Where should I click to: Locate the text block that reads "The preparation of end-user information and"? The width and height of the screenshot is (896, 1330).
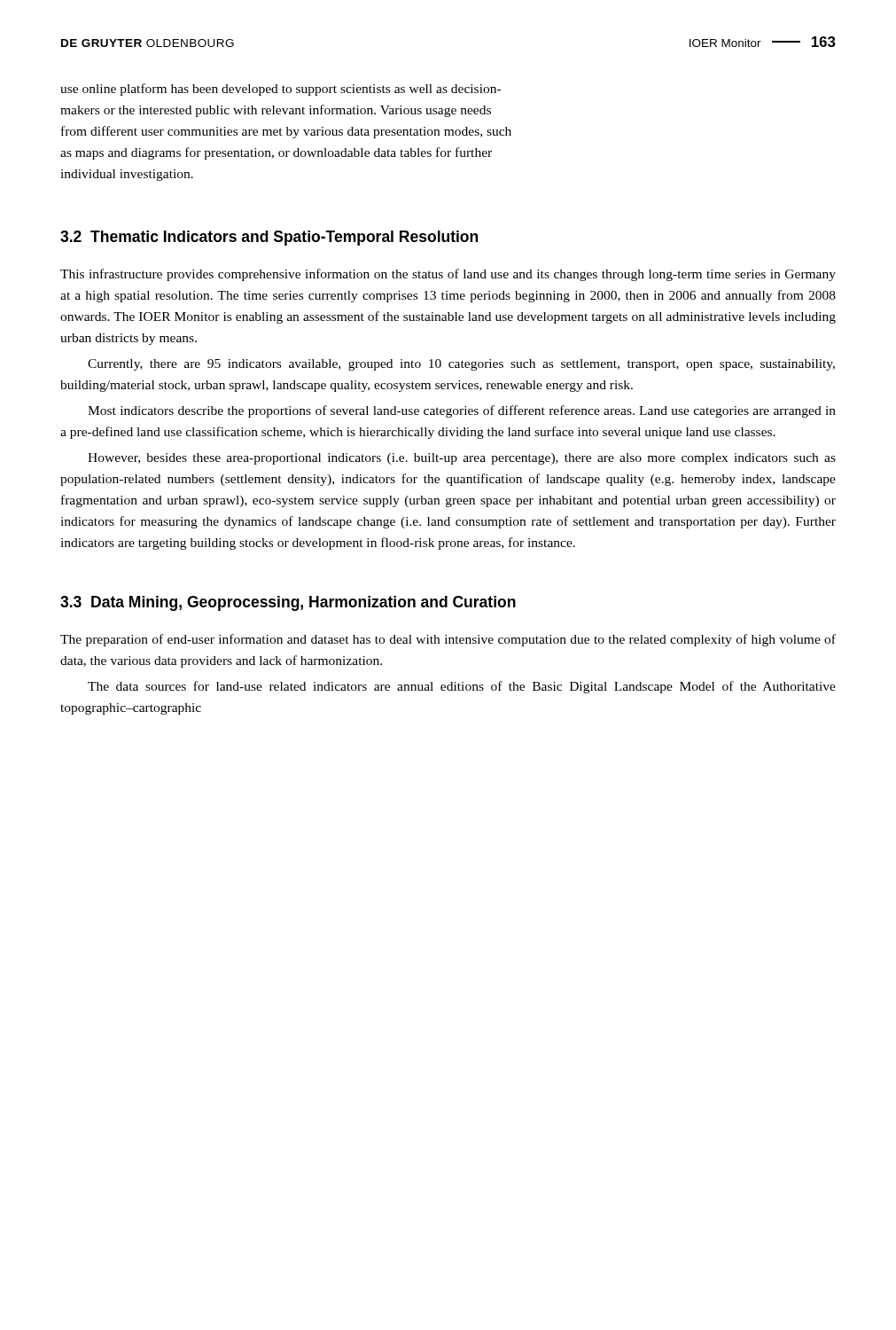pyautogui.click(x=448, y=650)
